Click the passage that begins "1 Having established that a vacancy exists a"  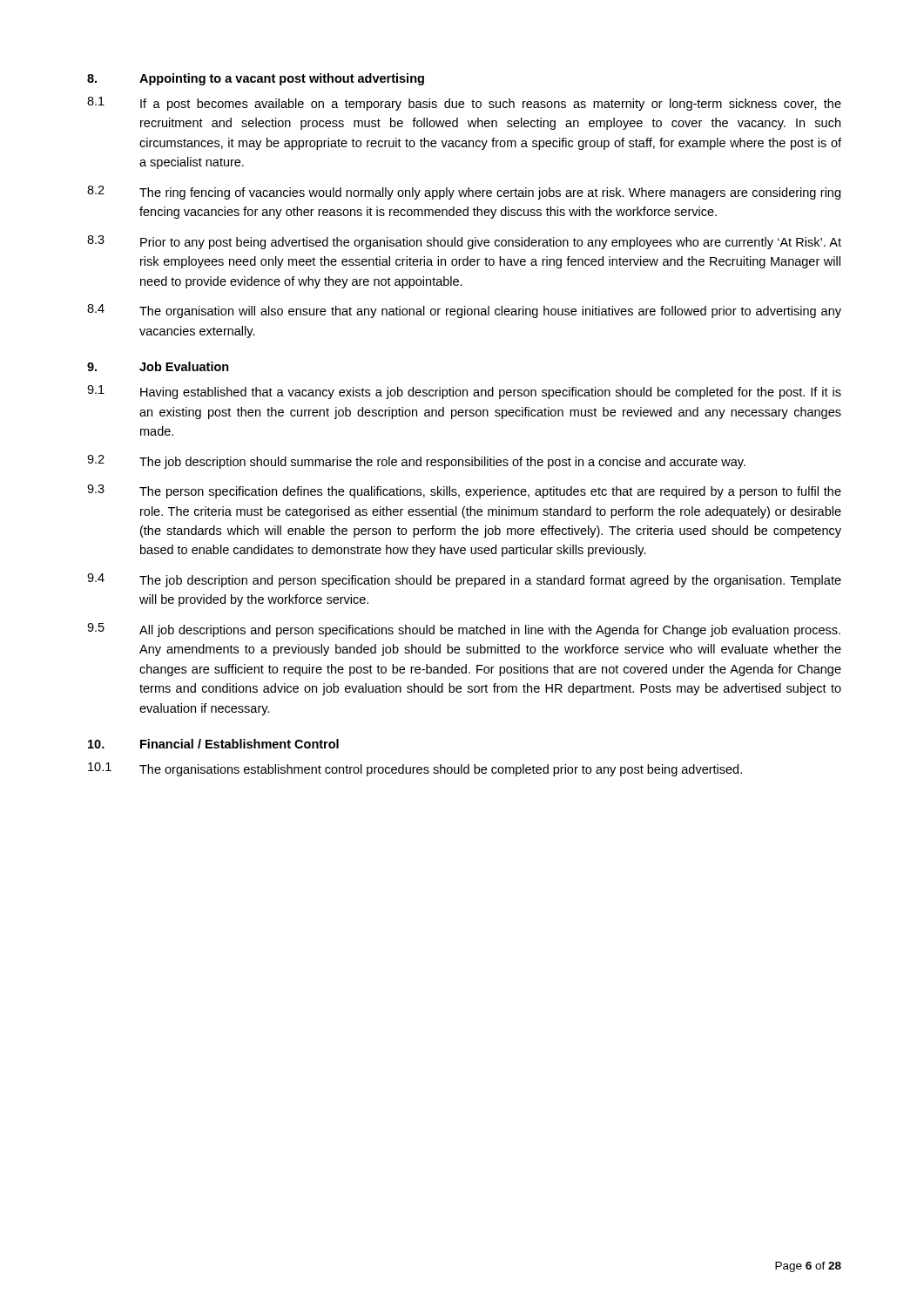(x=464, y=412)
